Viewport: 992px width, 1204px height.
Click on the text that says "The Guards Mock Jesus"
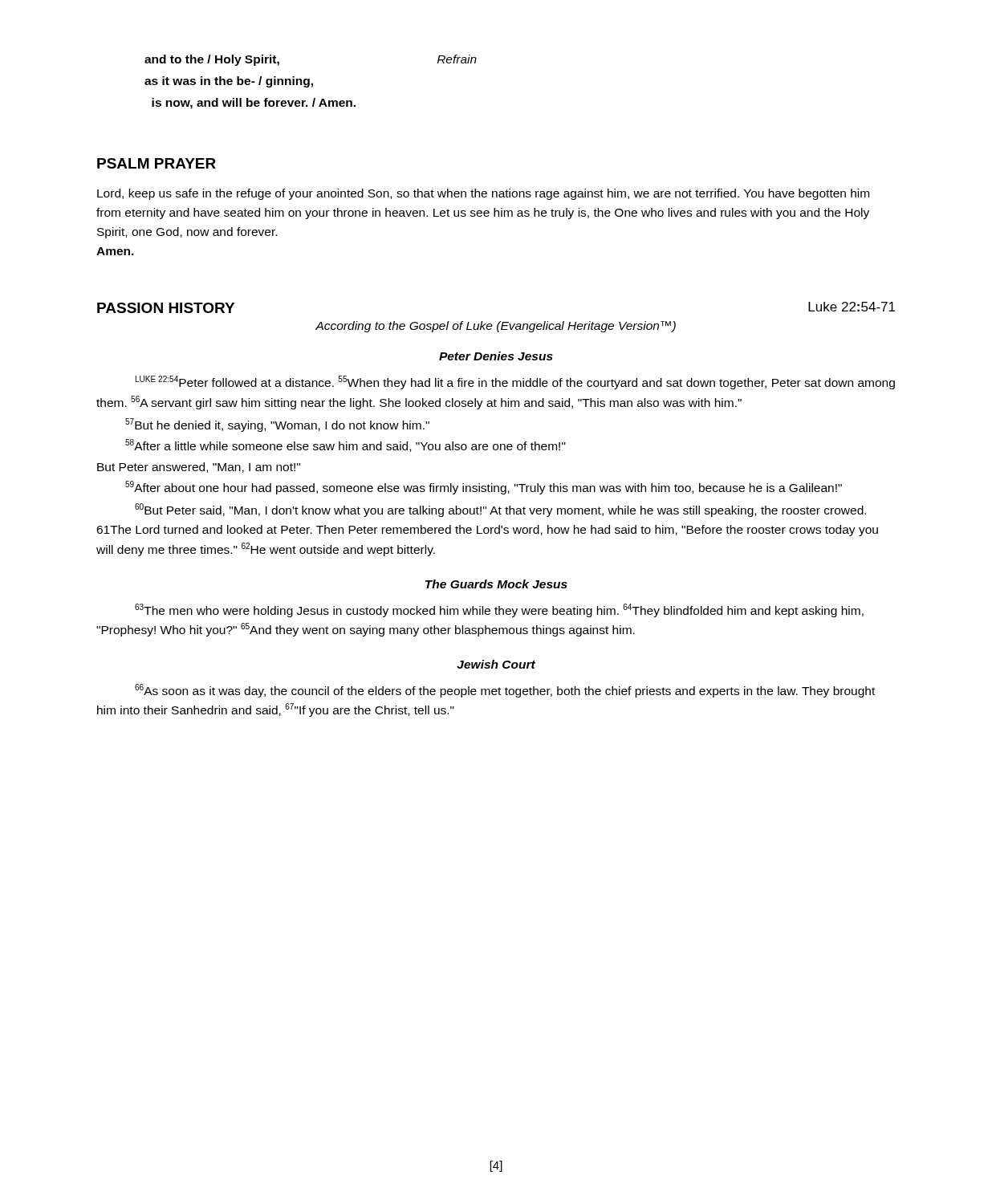(496, 584)
